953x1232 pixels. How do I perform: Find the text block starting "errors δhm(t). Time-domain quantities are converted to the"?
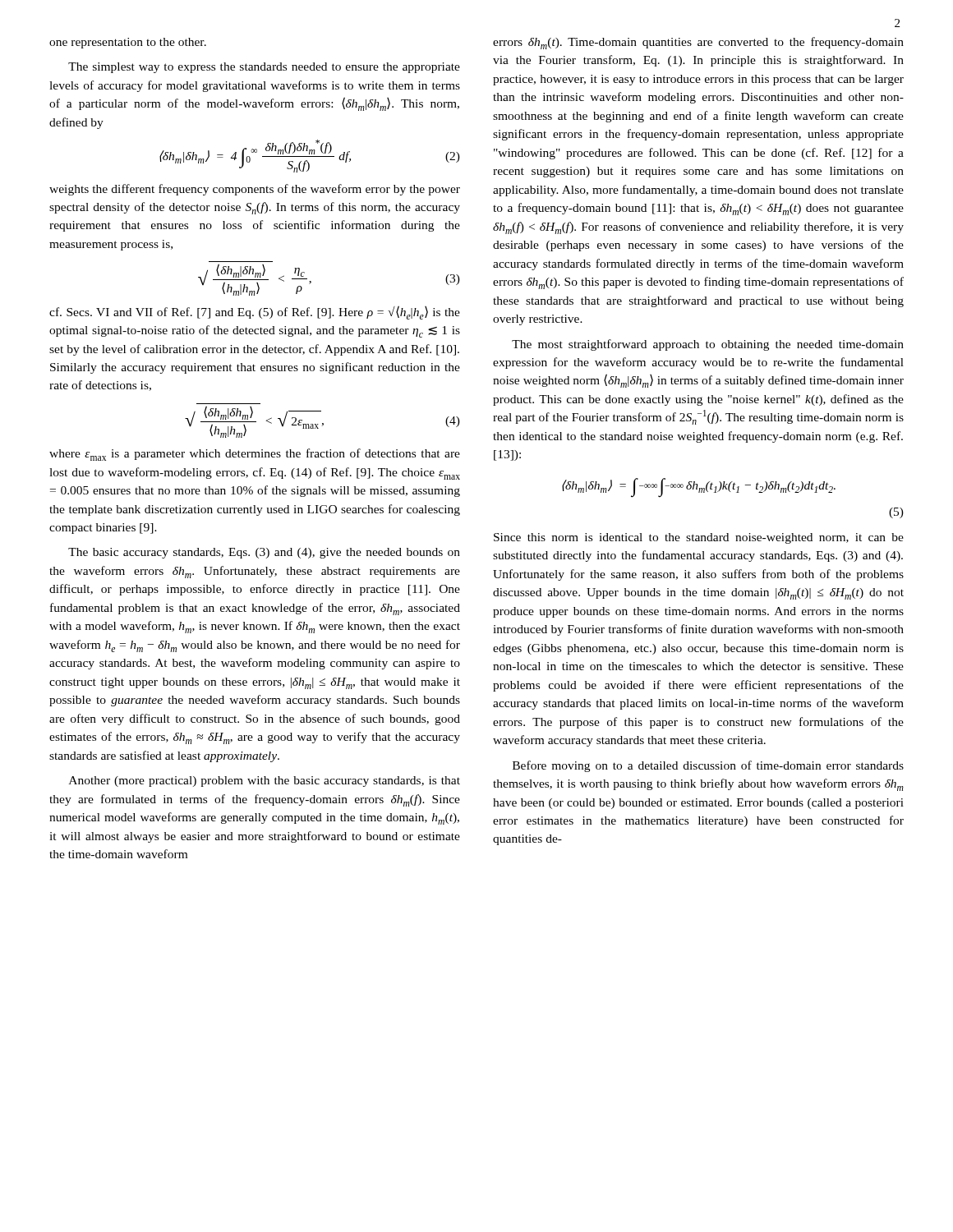tap(698, 248)
